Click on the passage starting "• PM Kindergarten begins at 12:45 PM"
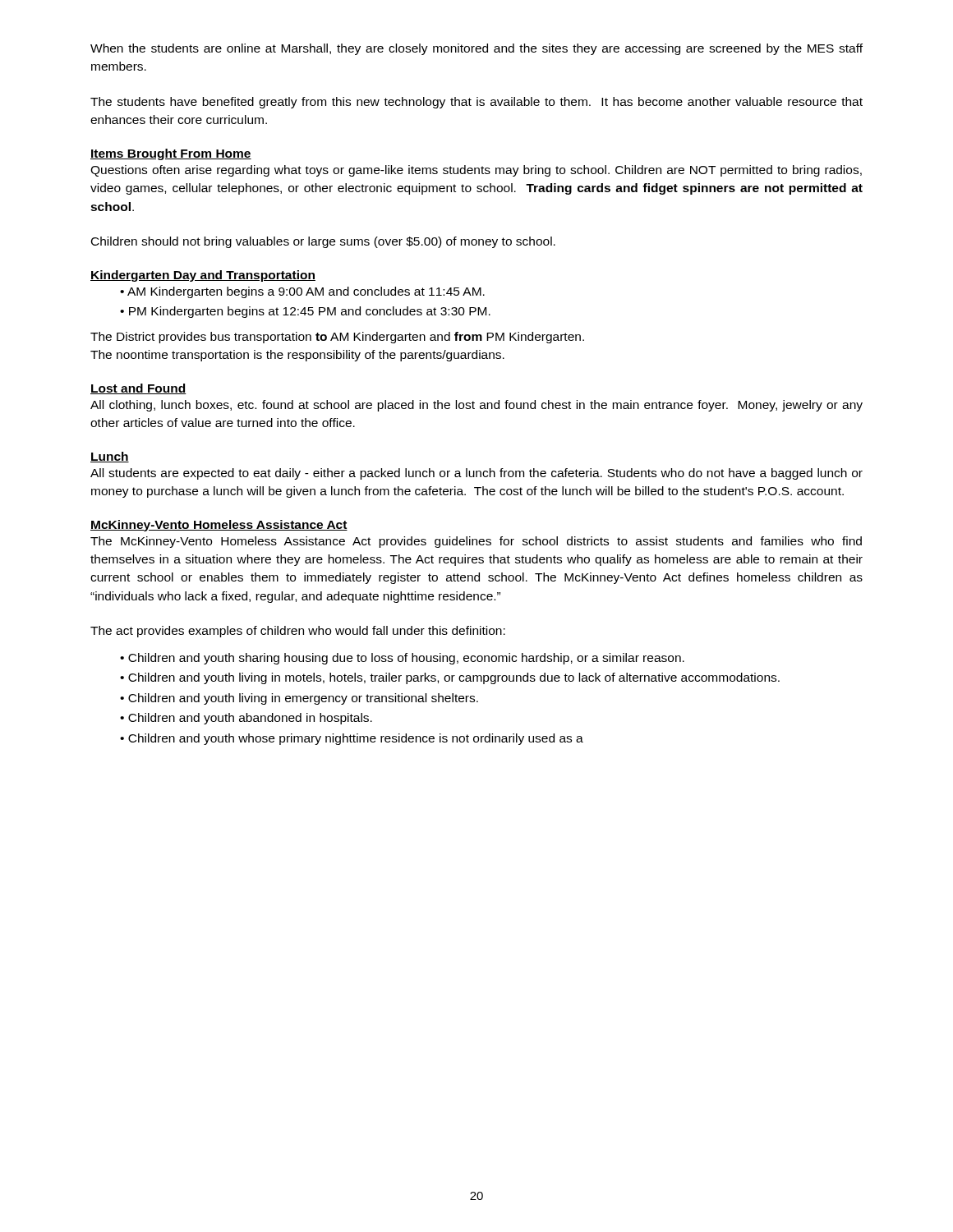 (x=306, y=311)
